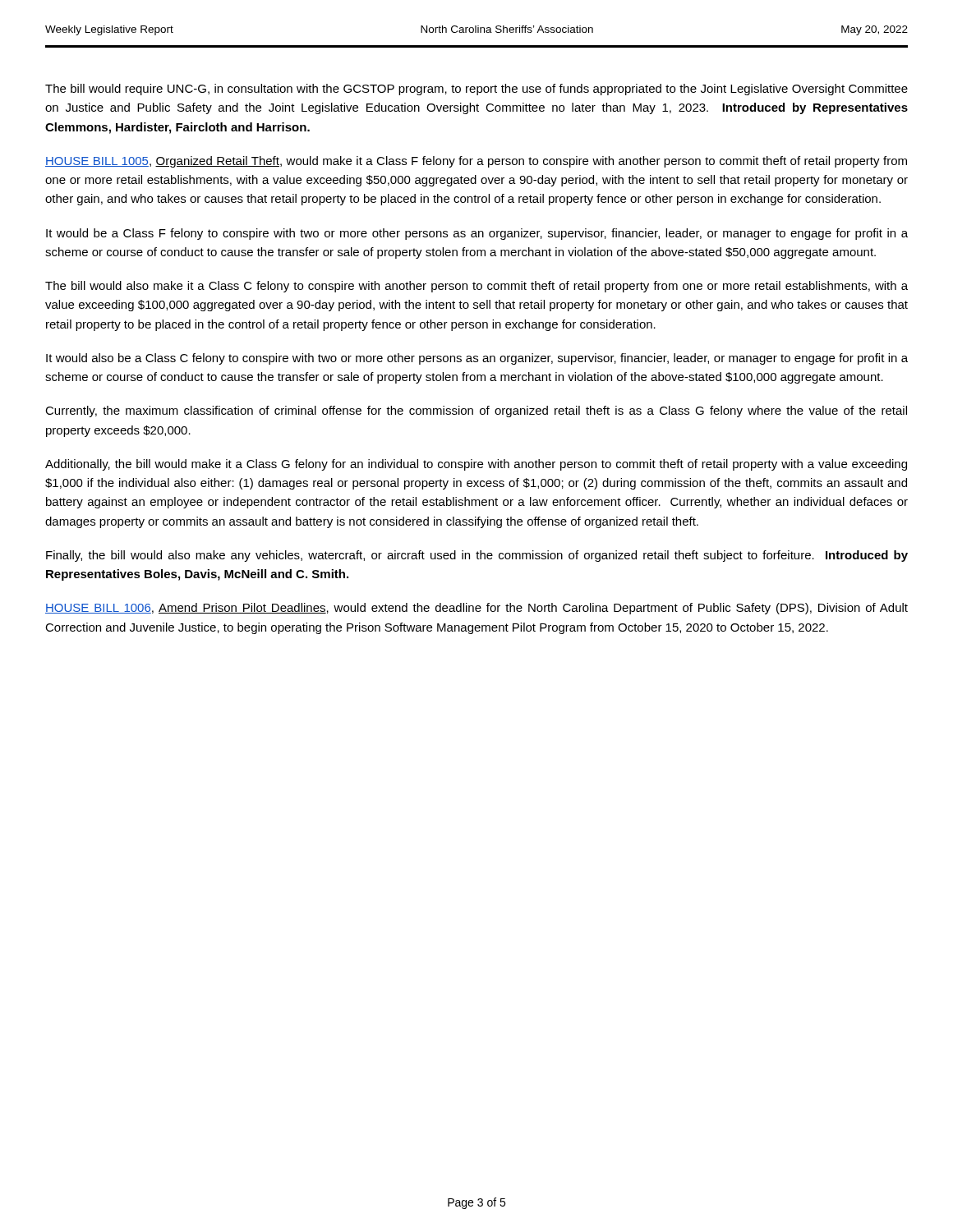
Task: Click the passage that begins "HOUSE BILL 1005, Organized Retail Theft,"
Action: point(476,179)
